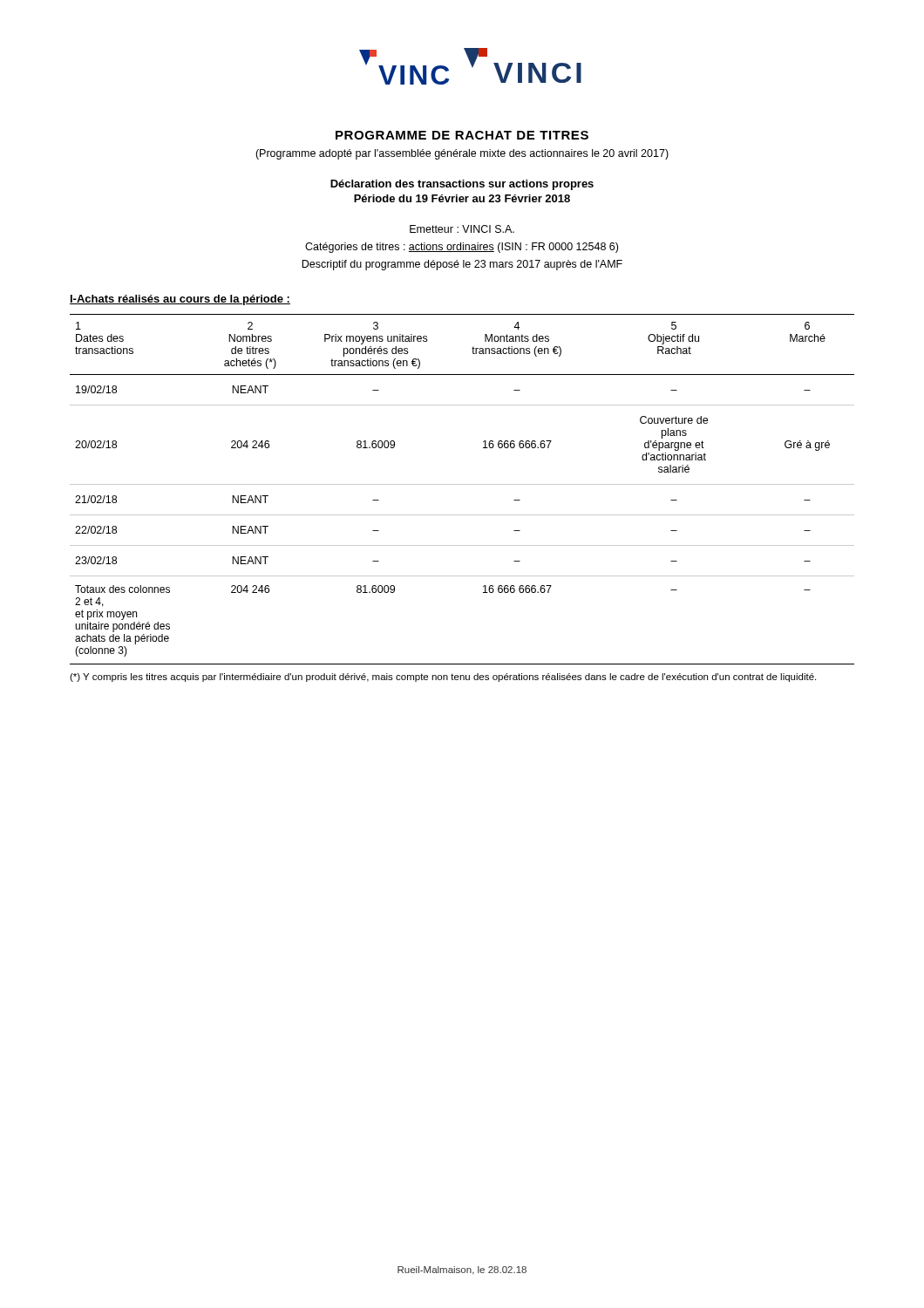The width and height of the screenshot is (924, 1308).
Task: Point to the block beginning "(Programme adopté par l'assemblée générale mixte des"
Action: tap(462, 153)
